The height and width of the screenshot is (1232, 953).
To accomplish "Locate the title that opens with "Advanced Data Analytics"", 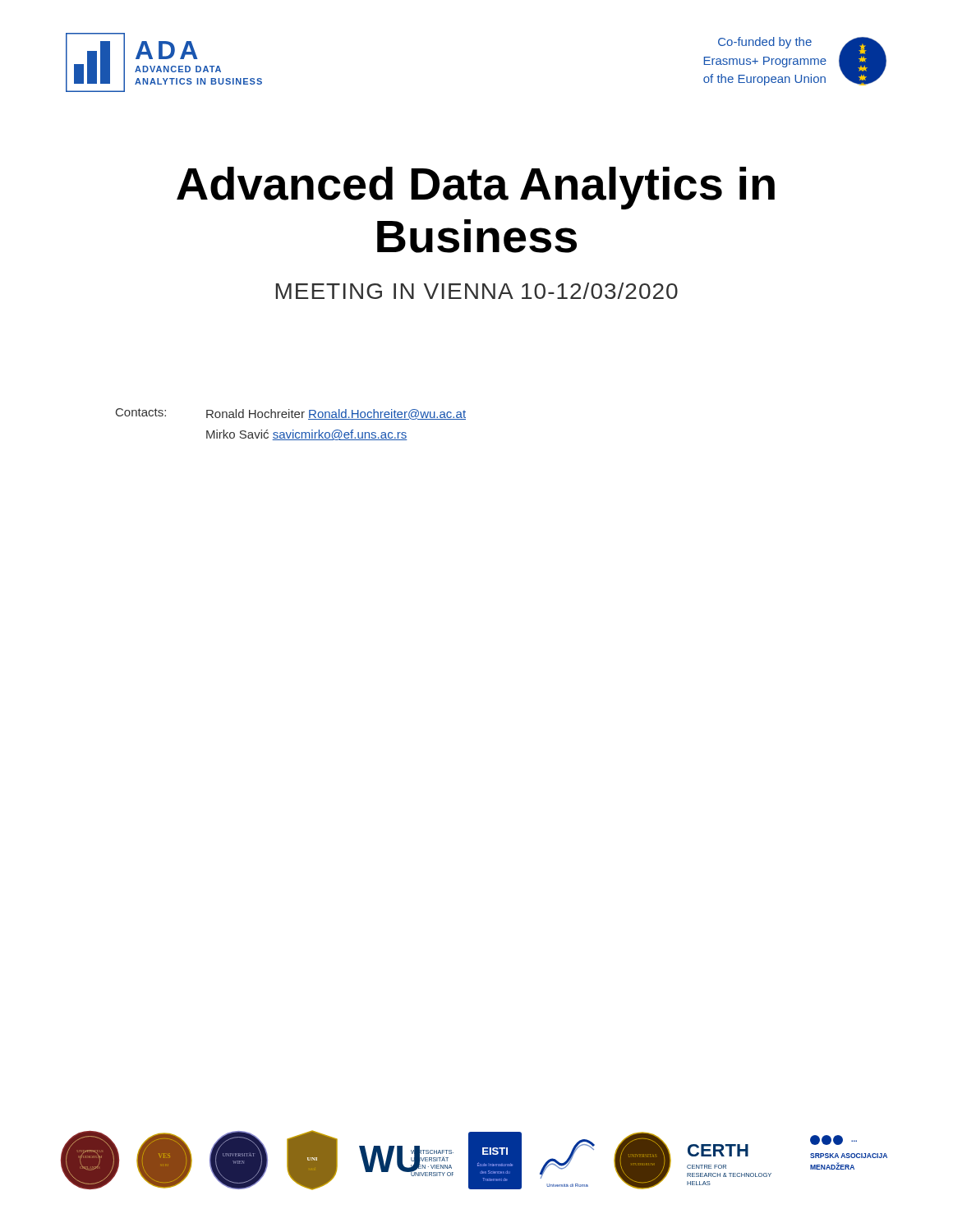I will coord(476,231).
